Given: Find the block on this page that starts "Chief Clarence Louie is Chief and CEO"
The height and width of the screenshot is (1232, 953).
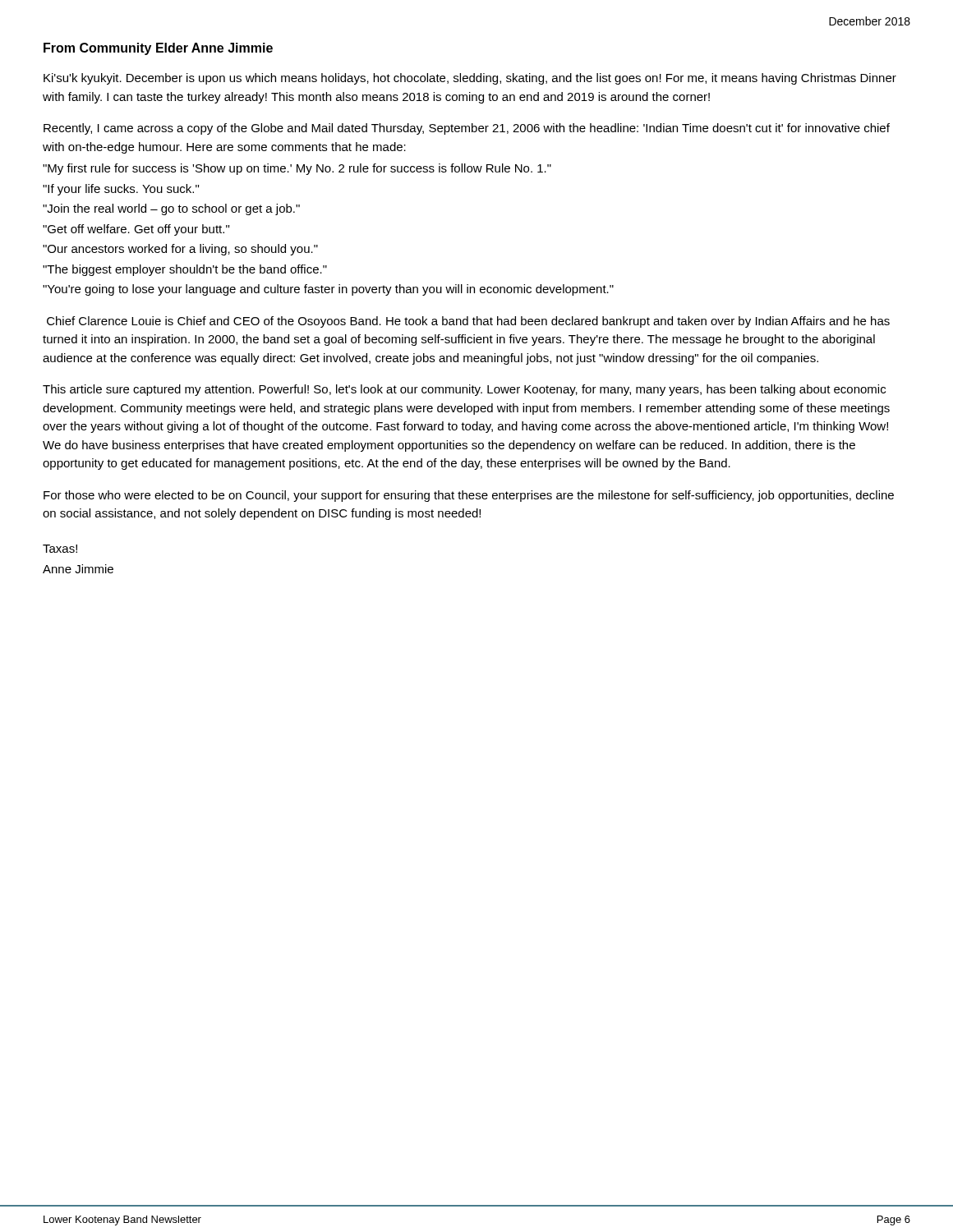Looking at the screenshot, I should click(x=466, y=339).
